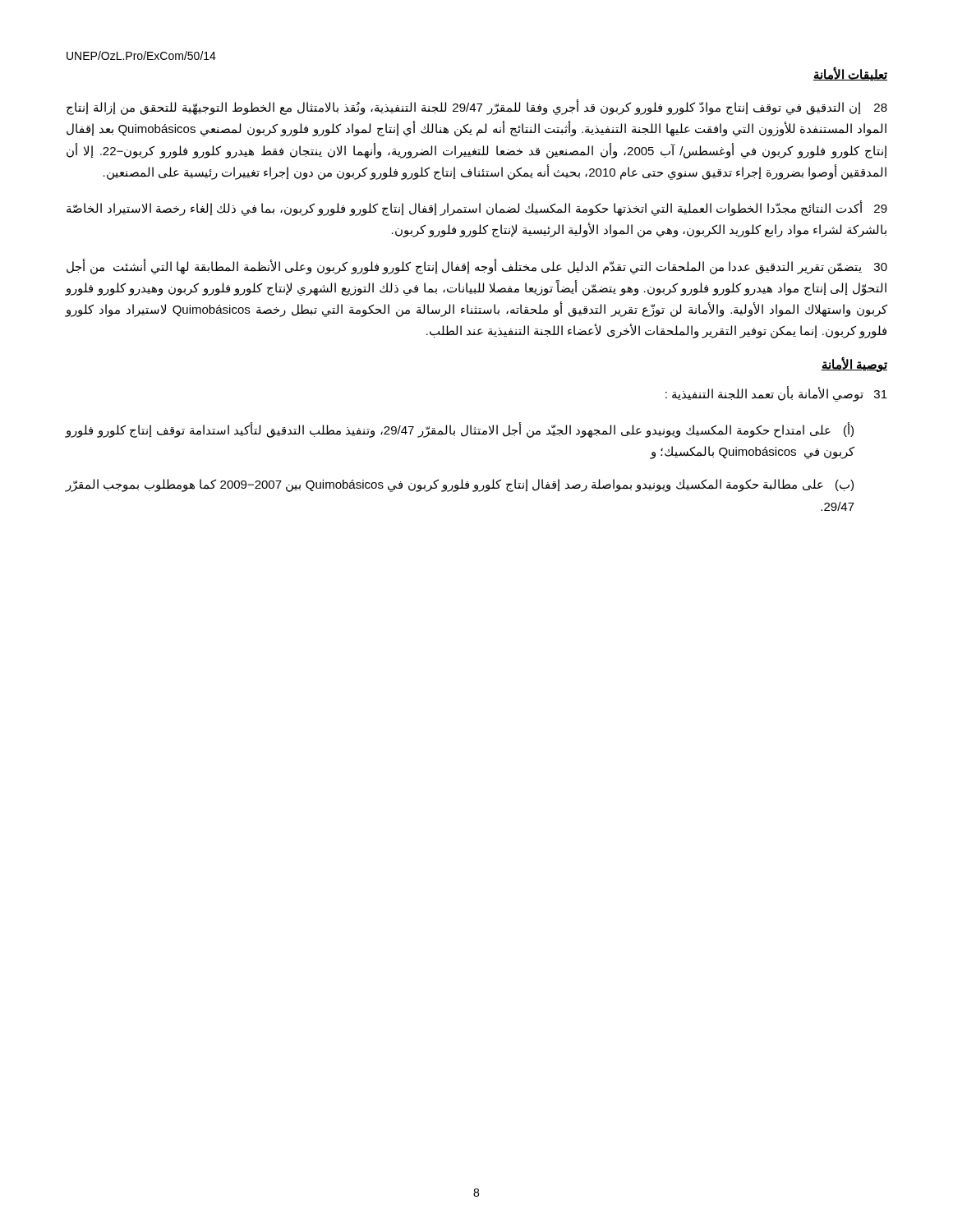953x1232 pixels.
Task: Point to the text starting "30 يتضمّن تقرير"
Action: coord(476,298)
